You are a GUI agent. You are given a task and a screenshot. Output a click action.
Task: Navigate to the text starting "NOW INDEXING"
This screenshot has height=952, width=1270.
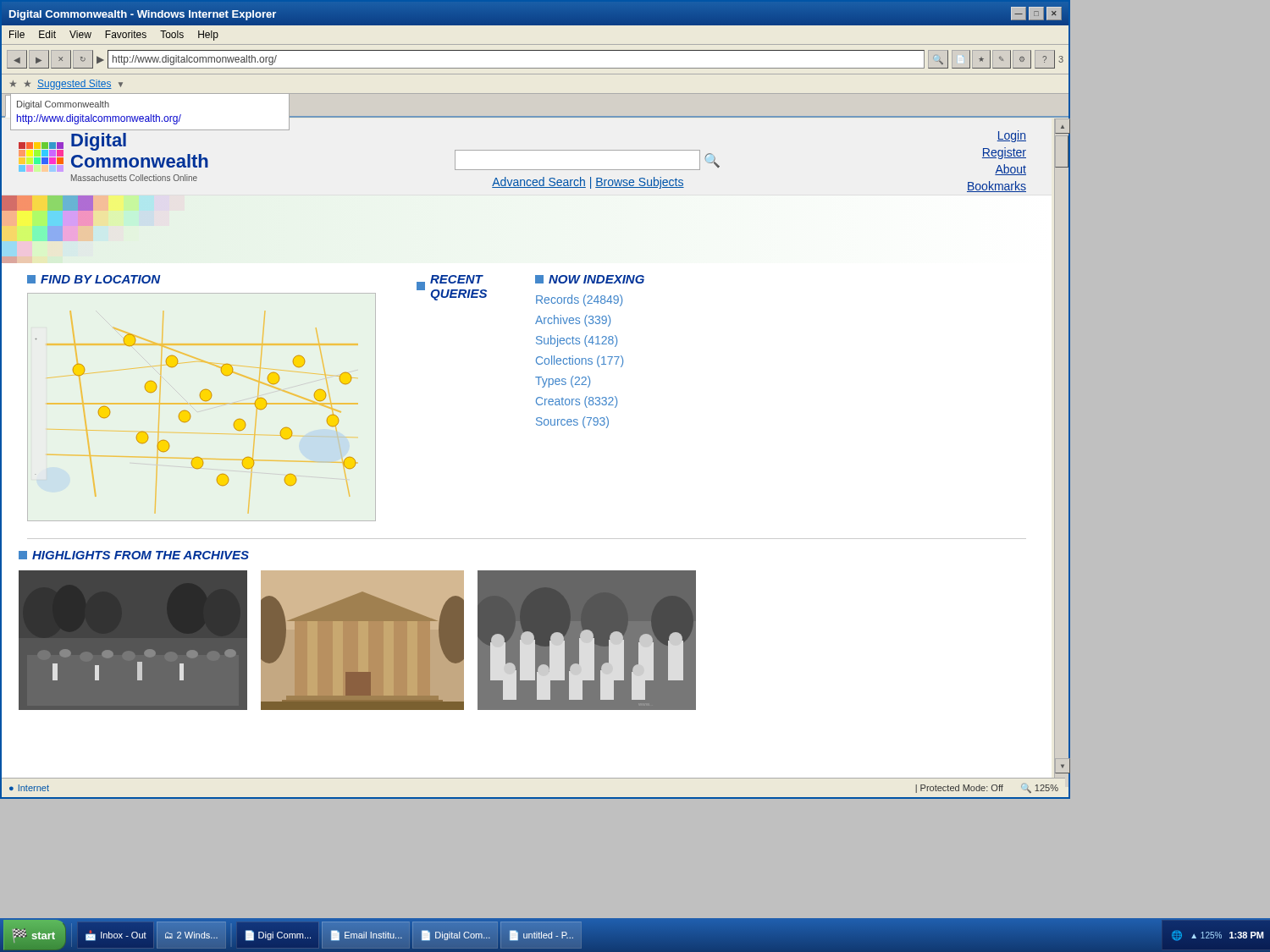(590, 279)
